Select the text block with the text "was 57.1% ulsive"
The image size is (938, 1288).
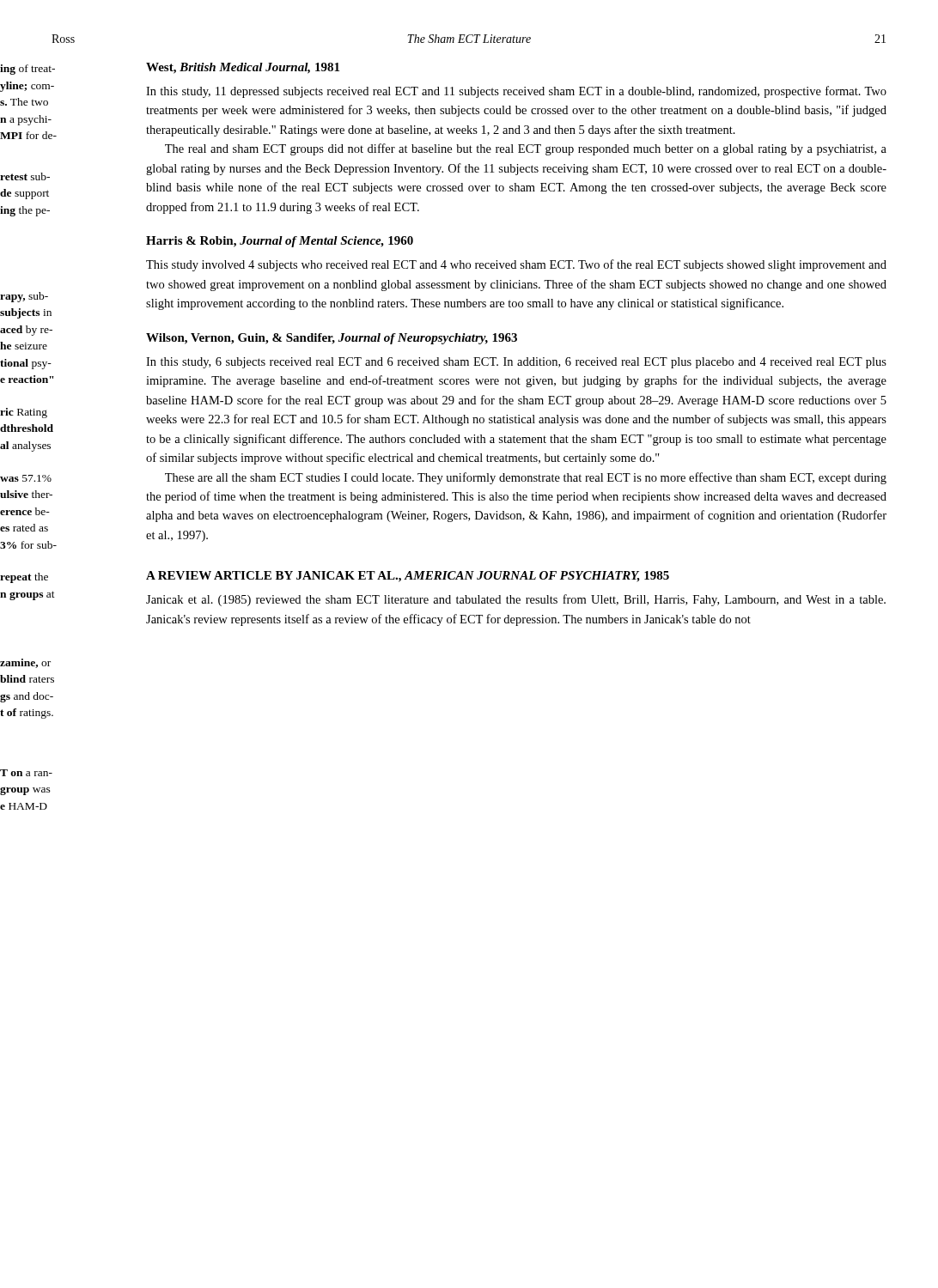point(28,511)
